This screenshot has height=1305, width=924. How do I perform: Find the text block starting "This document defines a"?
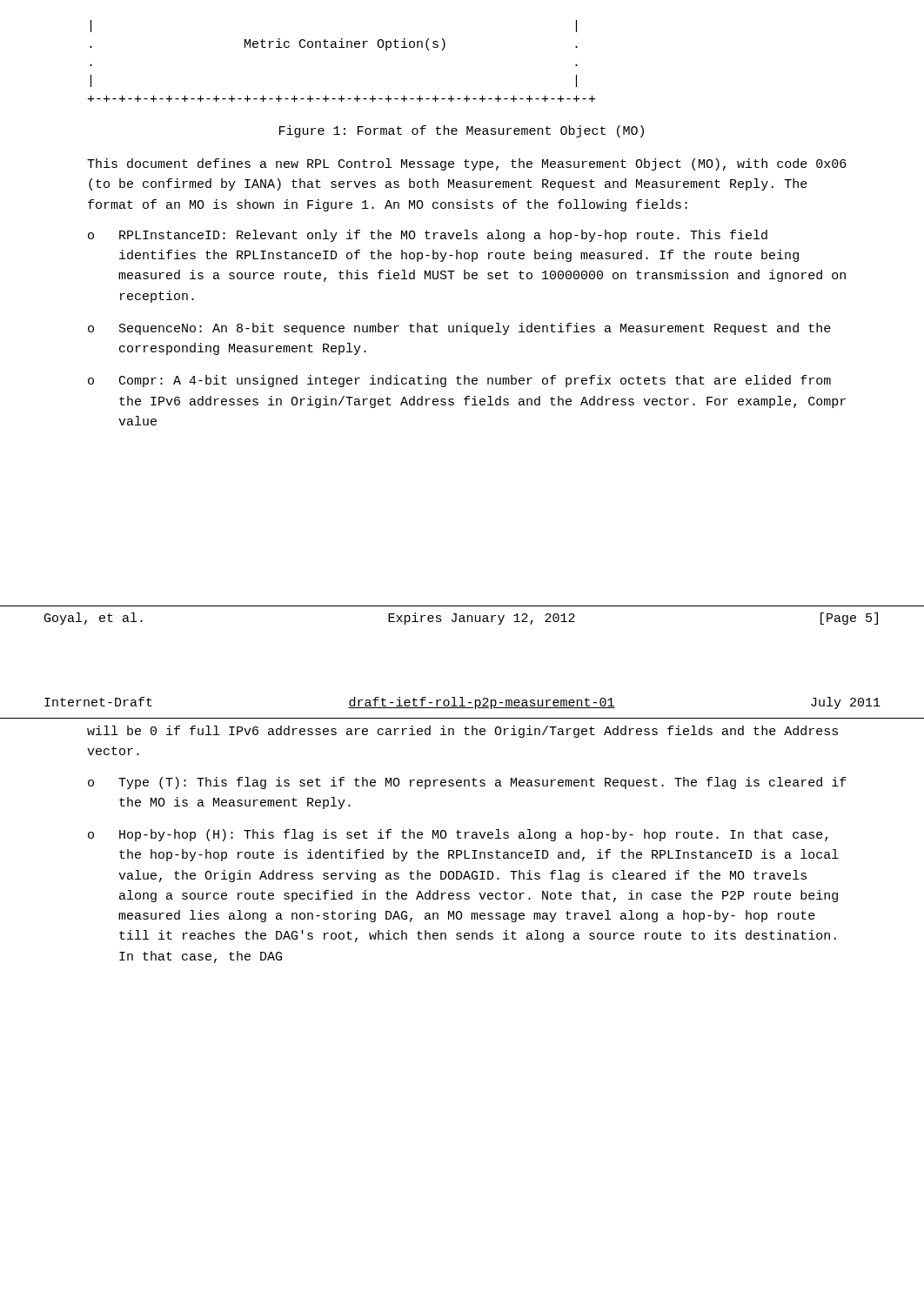467,185
